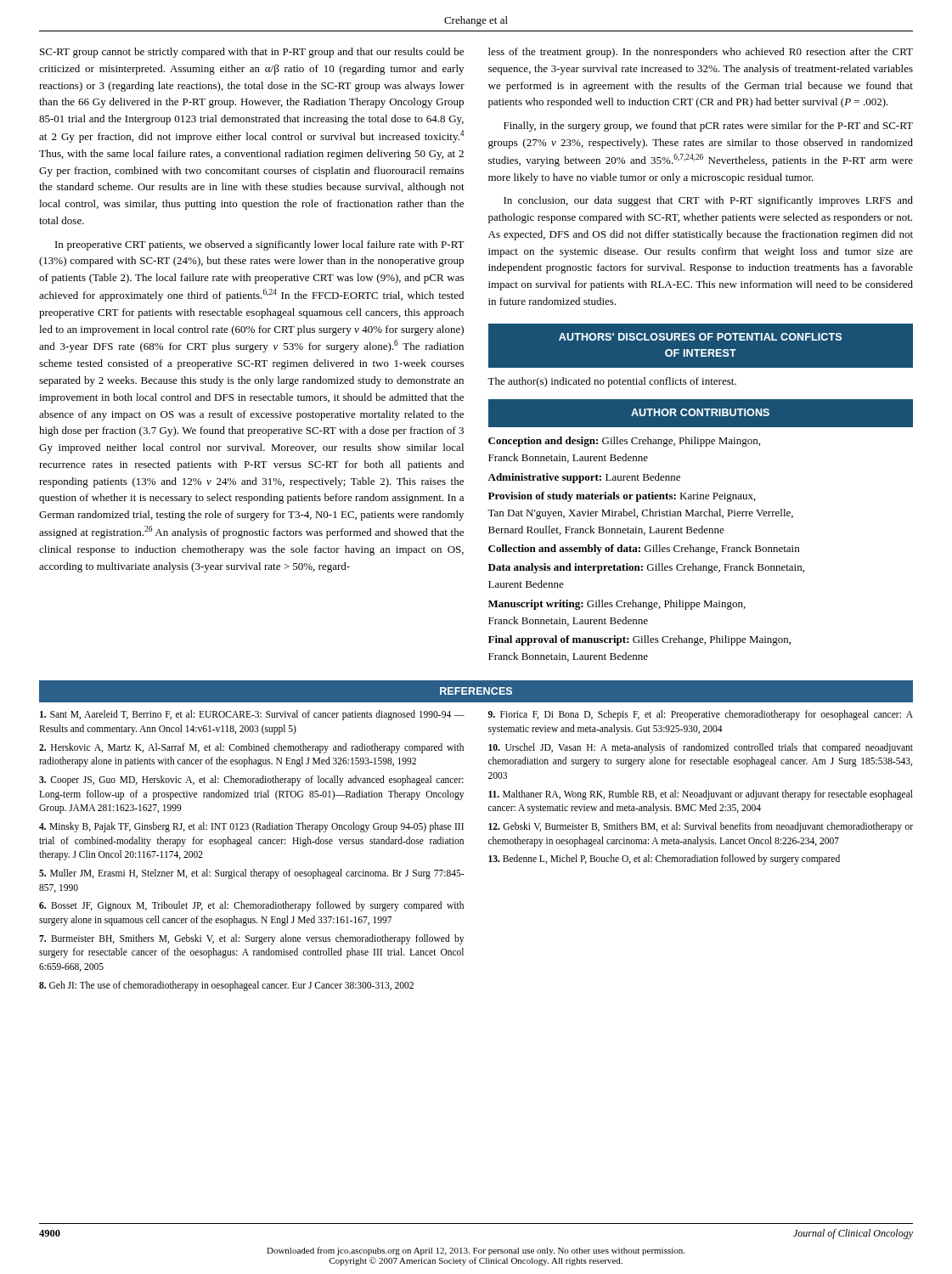Image resolution: width=952 pixels, height=1274 pixels.
Task: Select the block starting "Finally, in the surgery group, we"
Action: pyautogui.click(x=700, y=151)
